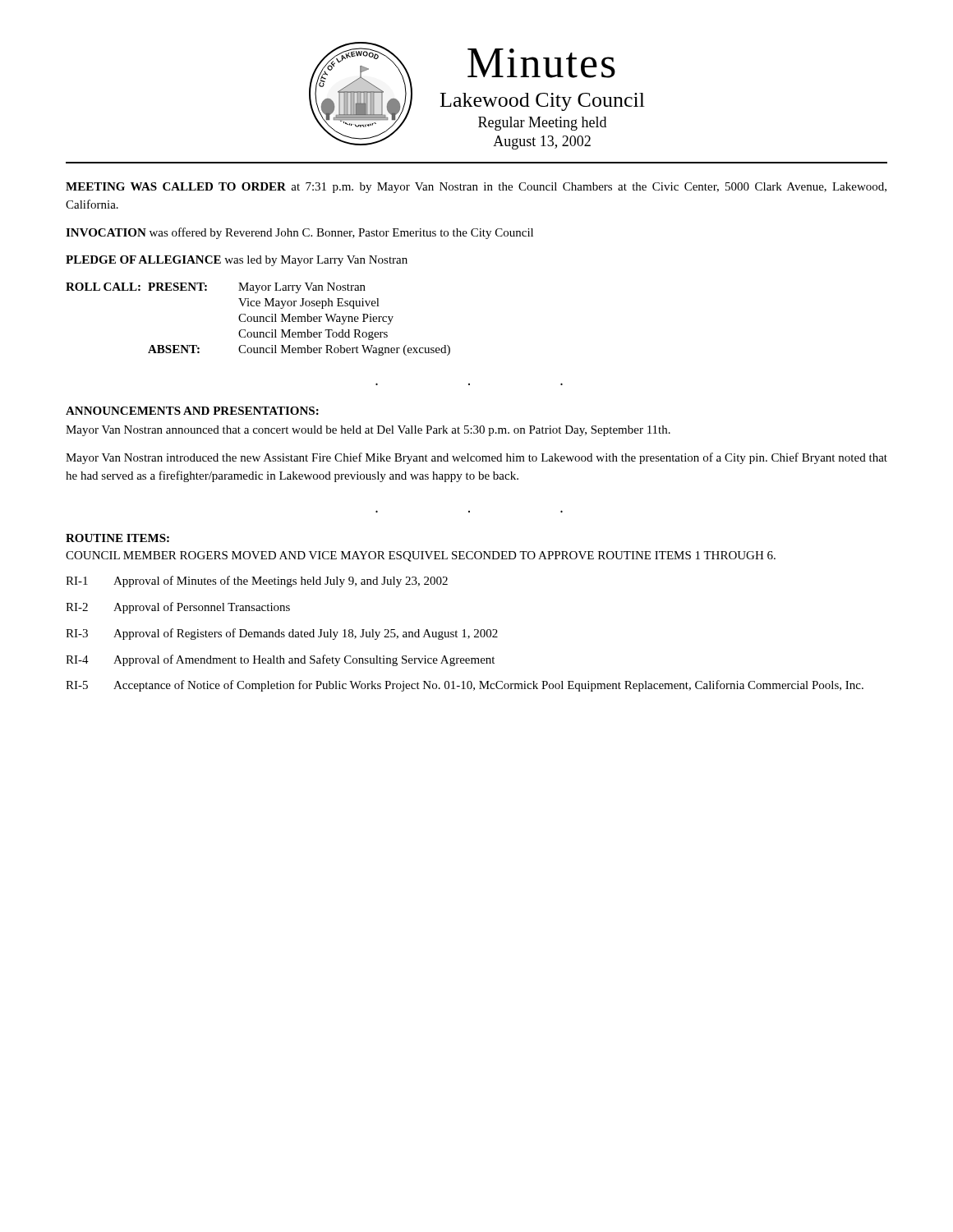Image resolution: width=953 pixels, height=1232 pixels.
Task: Navigate to the element starting "RI-2 Approval of Personnel Transactions"
Action: coord(178,608)
